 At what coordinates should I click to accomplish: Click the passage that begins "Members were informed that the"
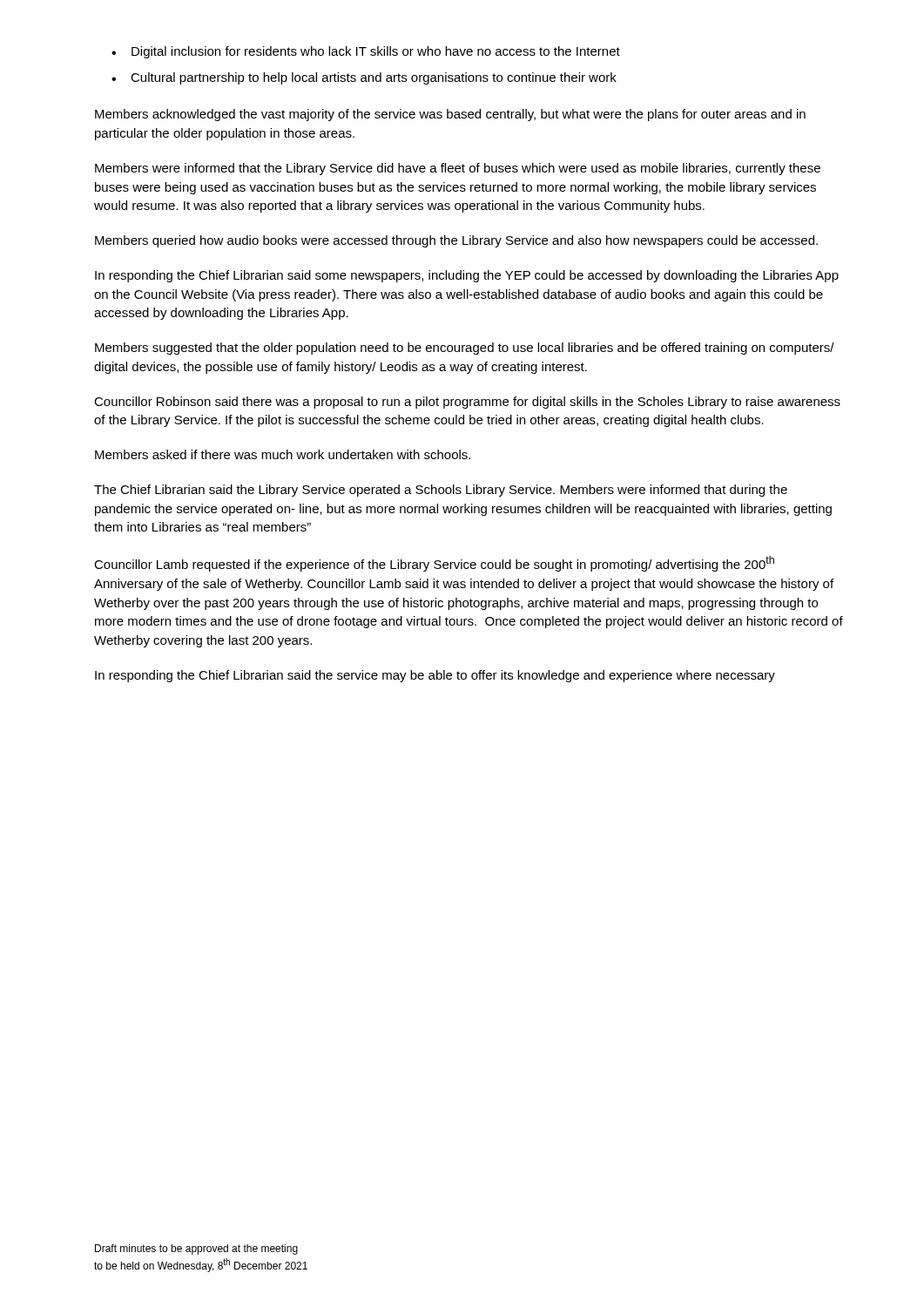pyautogui.click(x=457, y=187)
